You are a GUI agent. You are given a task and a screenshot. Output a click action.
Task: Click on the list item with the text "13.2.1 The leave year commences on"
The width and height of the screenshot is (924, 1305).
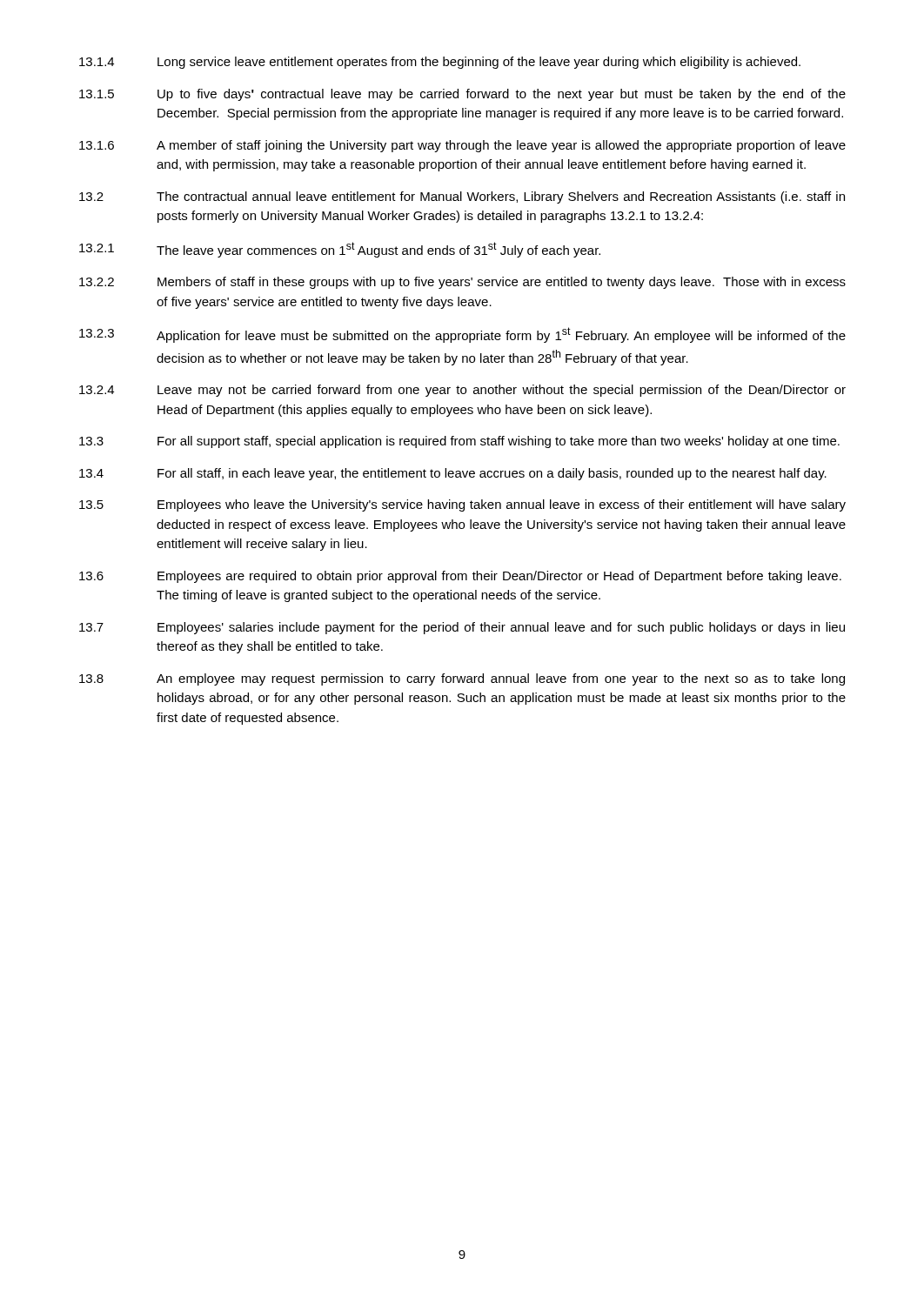[x=462, y=249]
